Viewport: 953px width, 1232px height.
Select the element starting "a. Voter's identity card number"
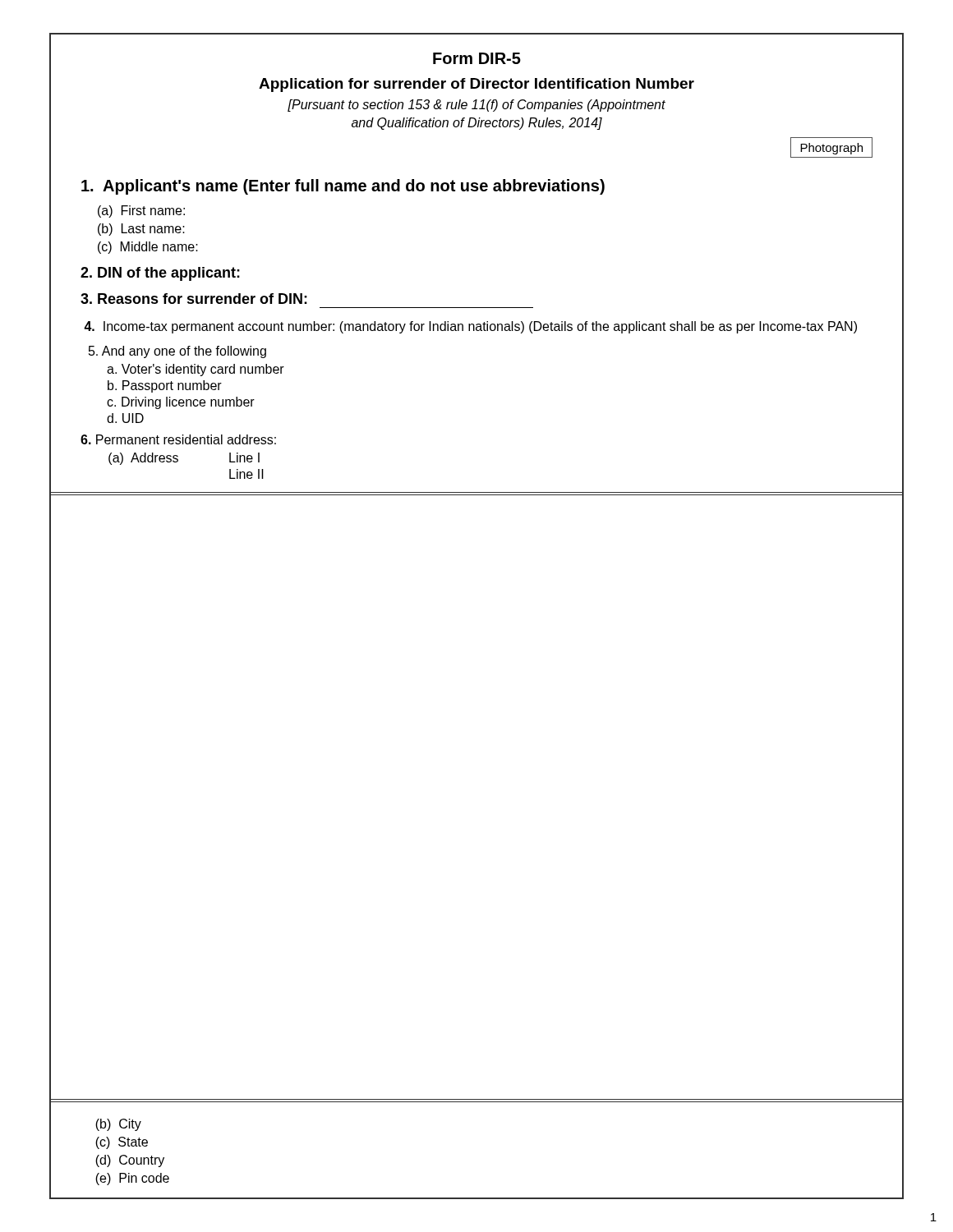[x=195, y=369]
